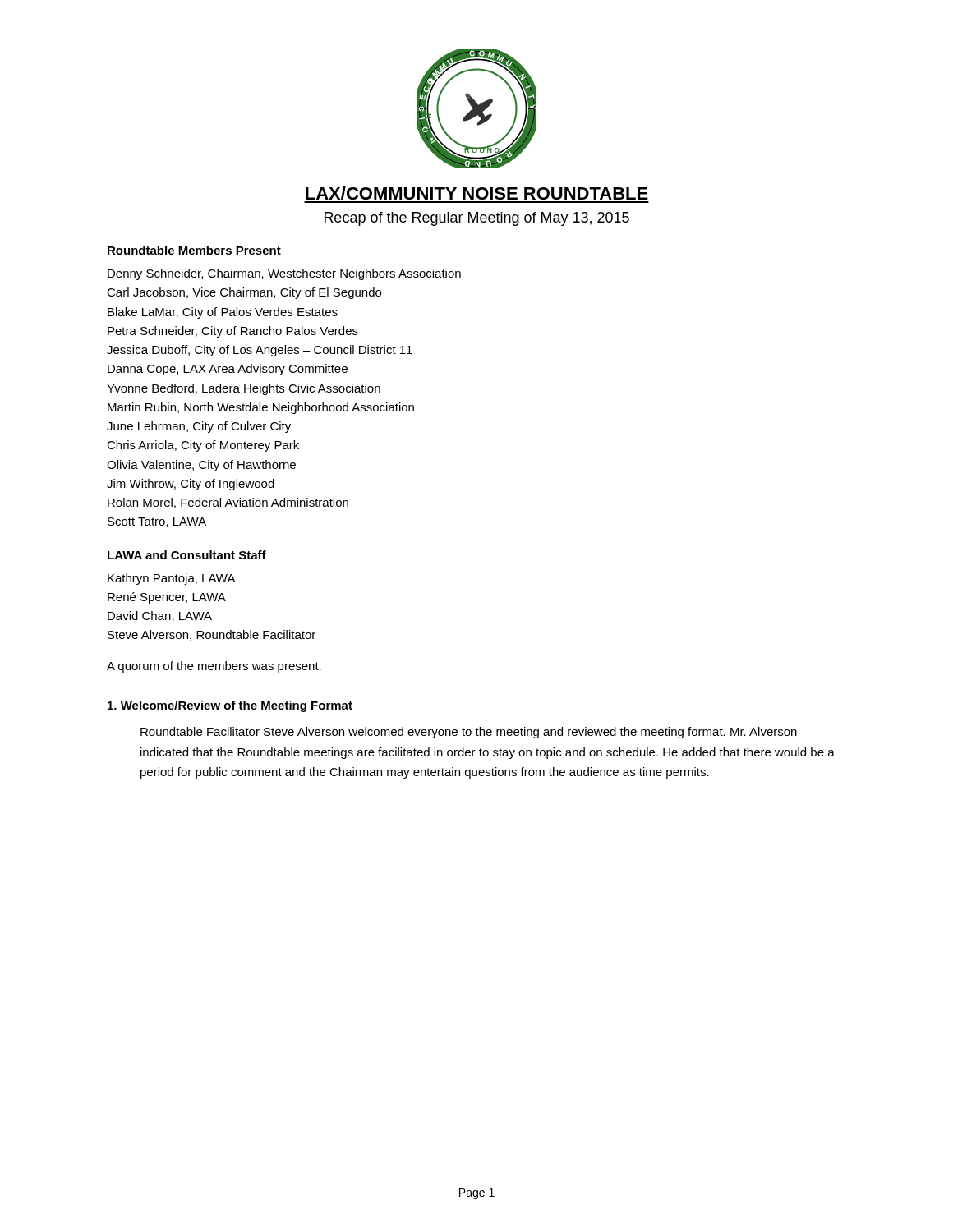Viewport: 953px width, 1232px height.
Task: Select the passage starting "1. Welcome/Review of the Meeting Format"
Action: point(230,705)
